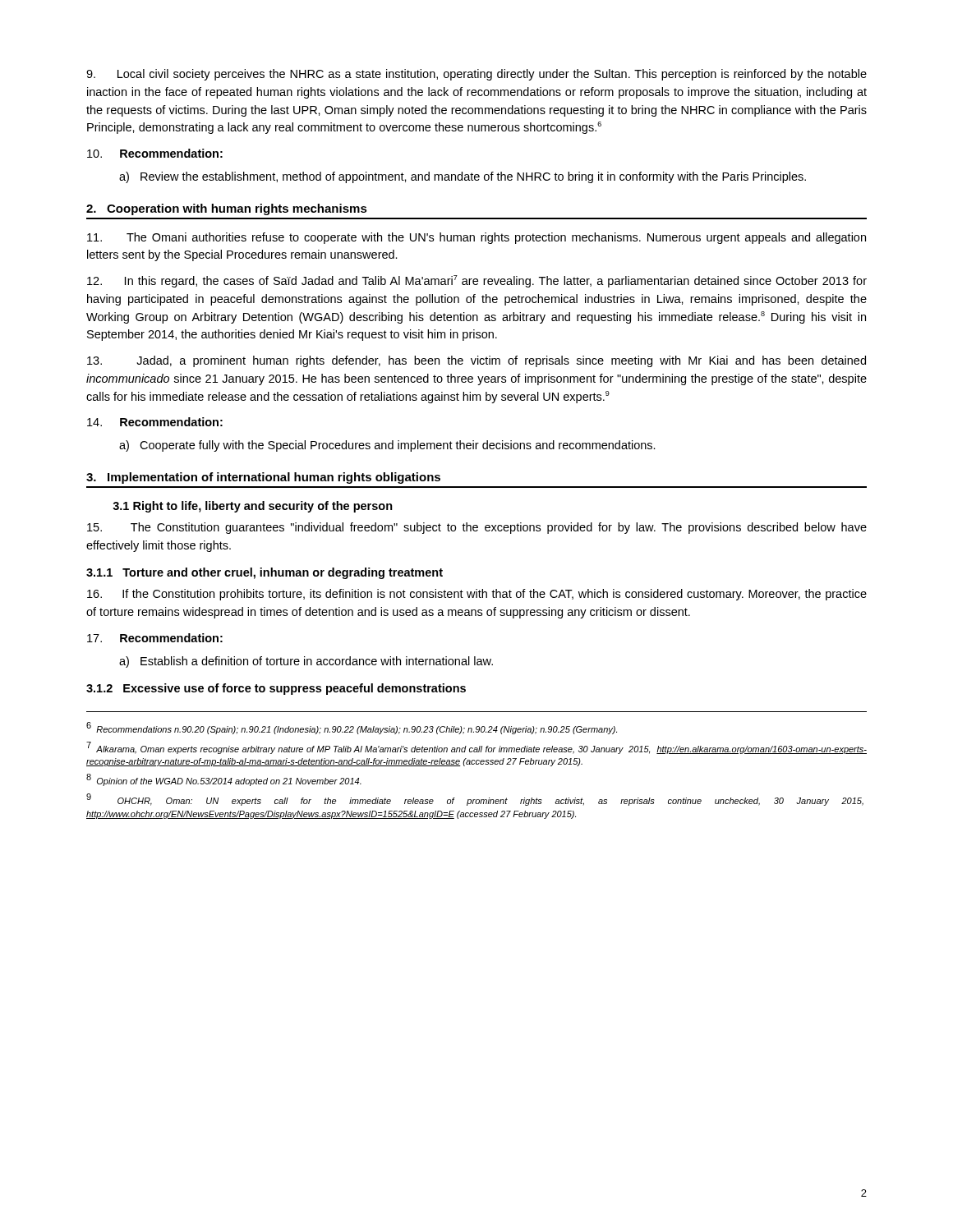Locate the text starting "3.1.2 Excessive use of force to suppress peaceful"
Image resolution: width=953 pixels, height=1232 pixels.
click(x=276, y=689)
